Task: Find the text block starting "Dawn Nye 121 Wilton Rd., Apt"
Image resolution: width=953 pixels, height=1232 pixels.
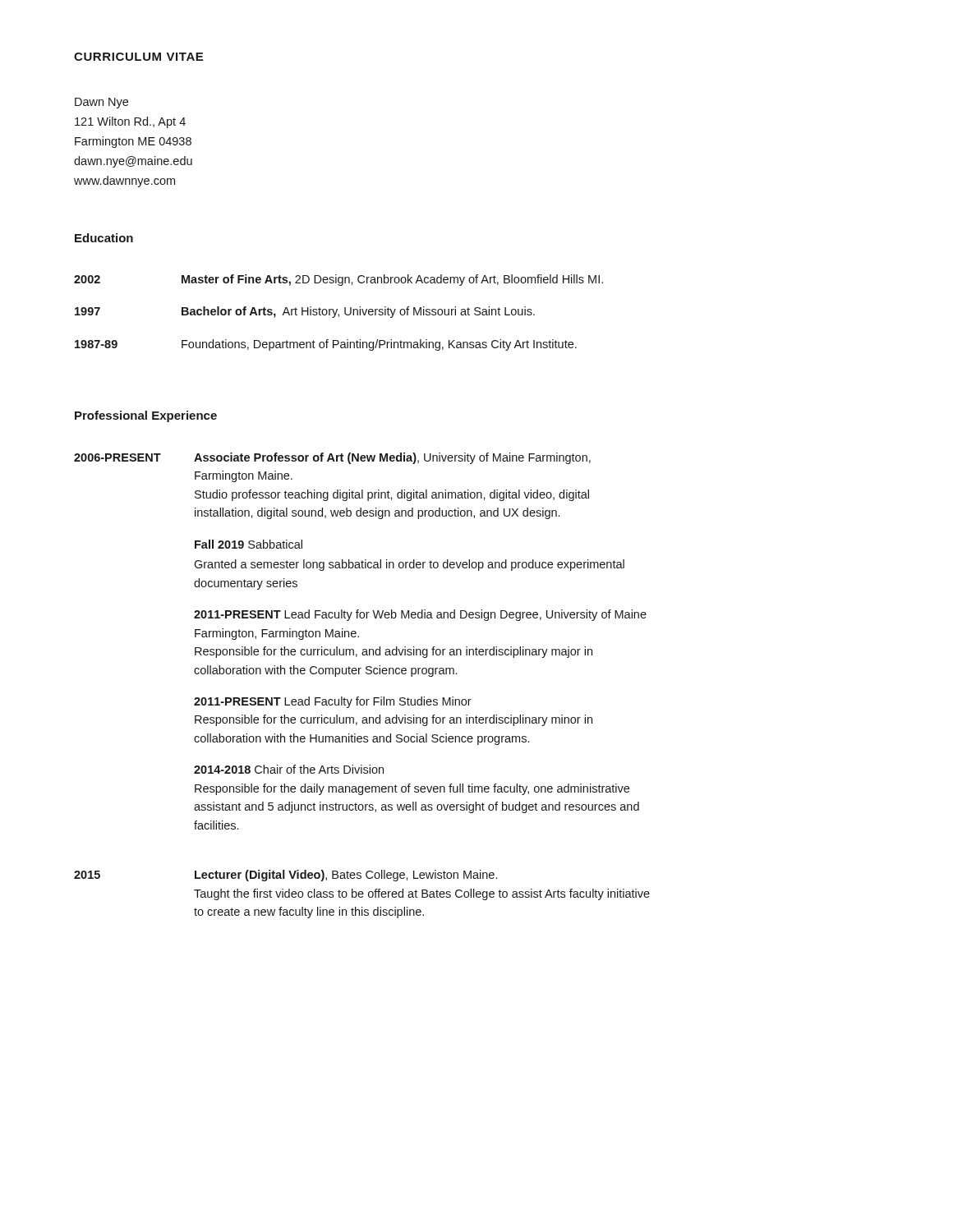Action: (x=133, y=141)
